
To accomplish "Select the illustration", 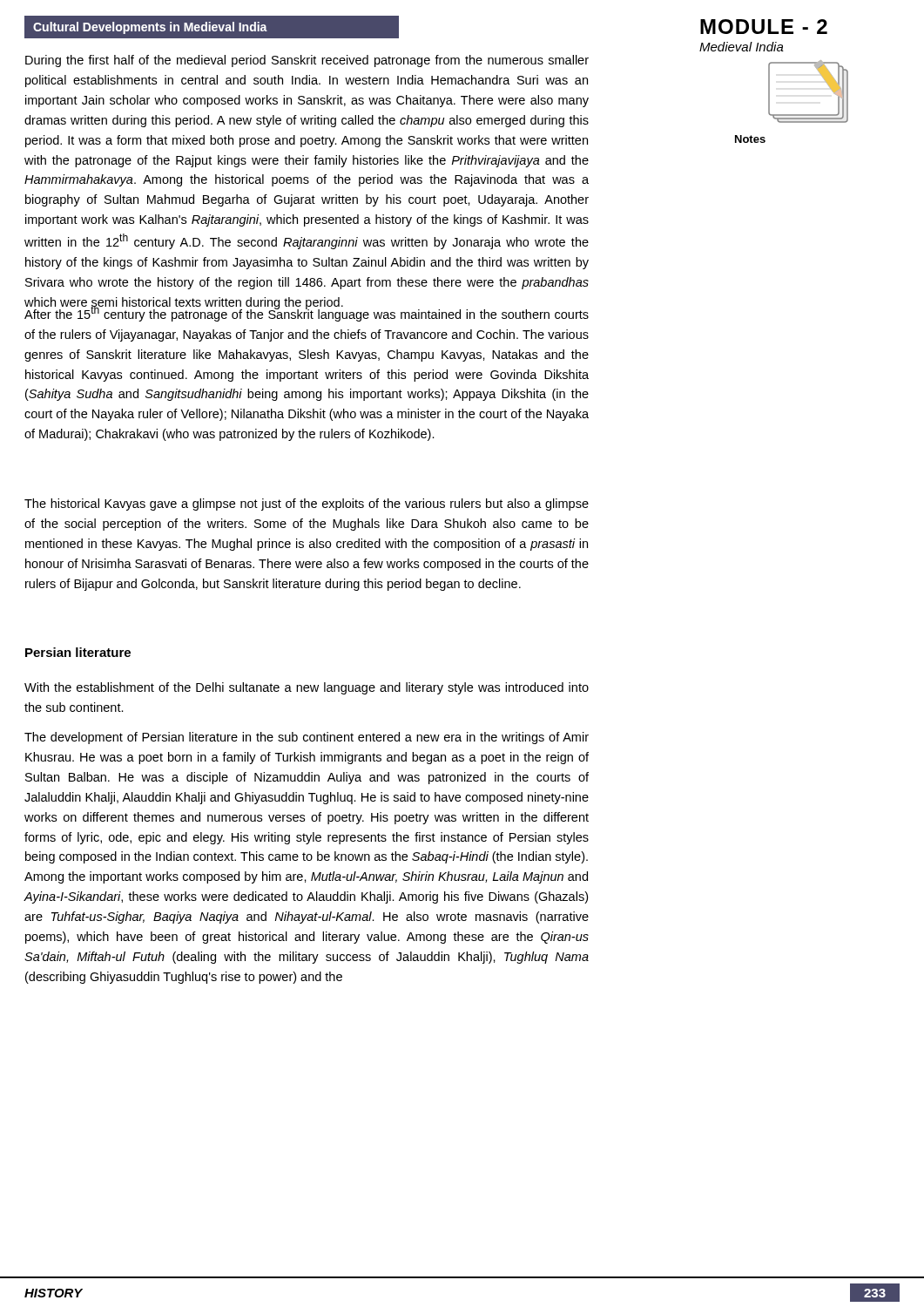I will pos(813,100).
